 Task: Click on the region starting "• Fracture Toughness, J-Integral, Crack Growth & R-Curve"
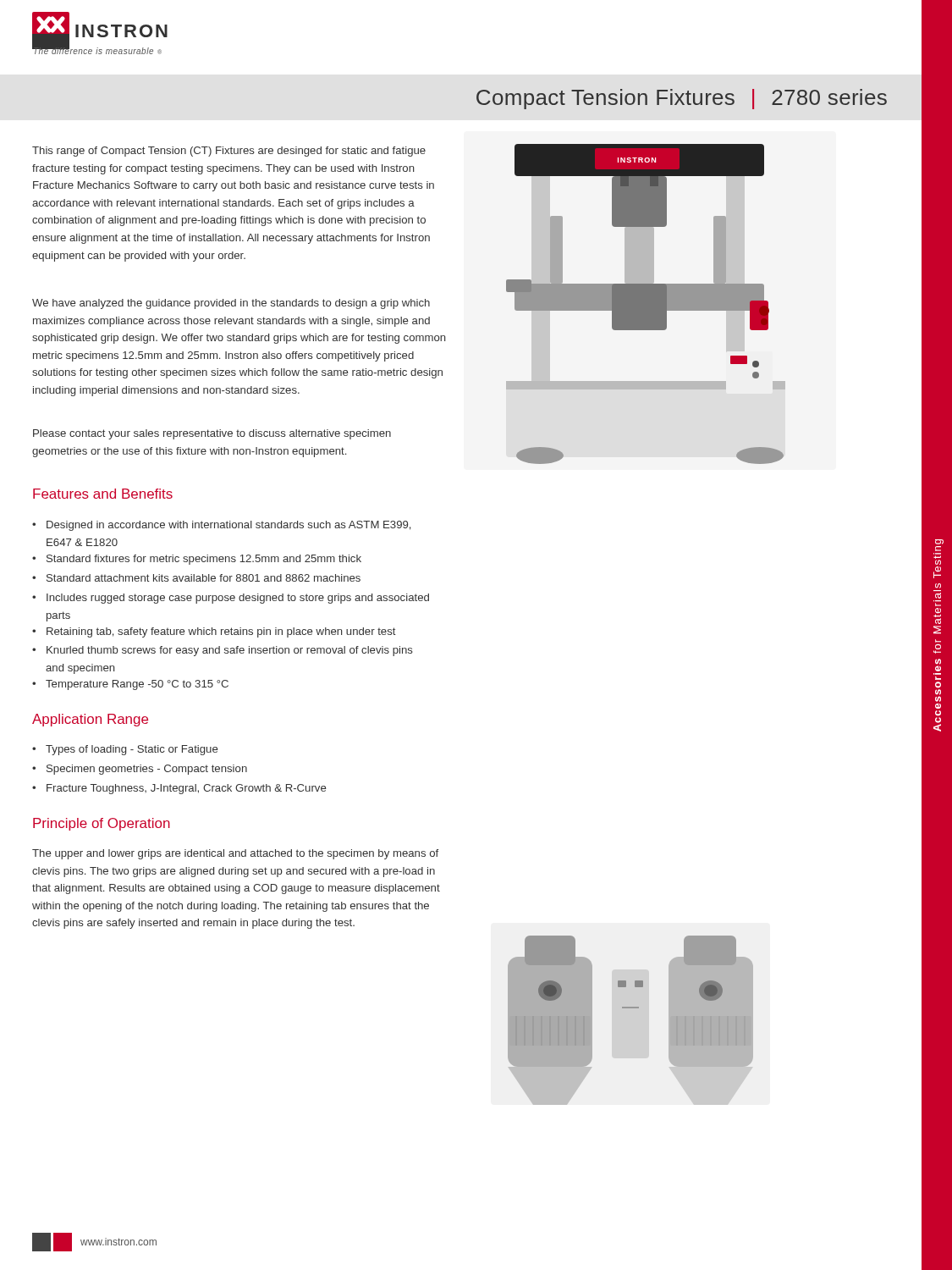pyautogui.click(x=179, y=788)
